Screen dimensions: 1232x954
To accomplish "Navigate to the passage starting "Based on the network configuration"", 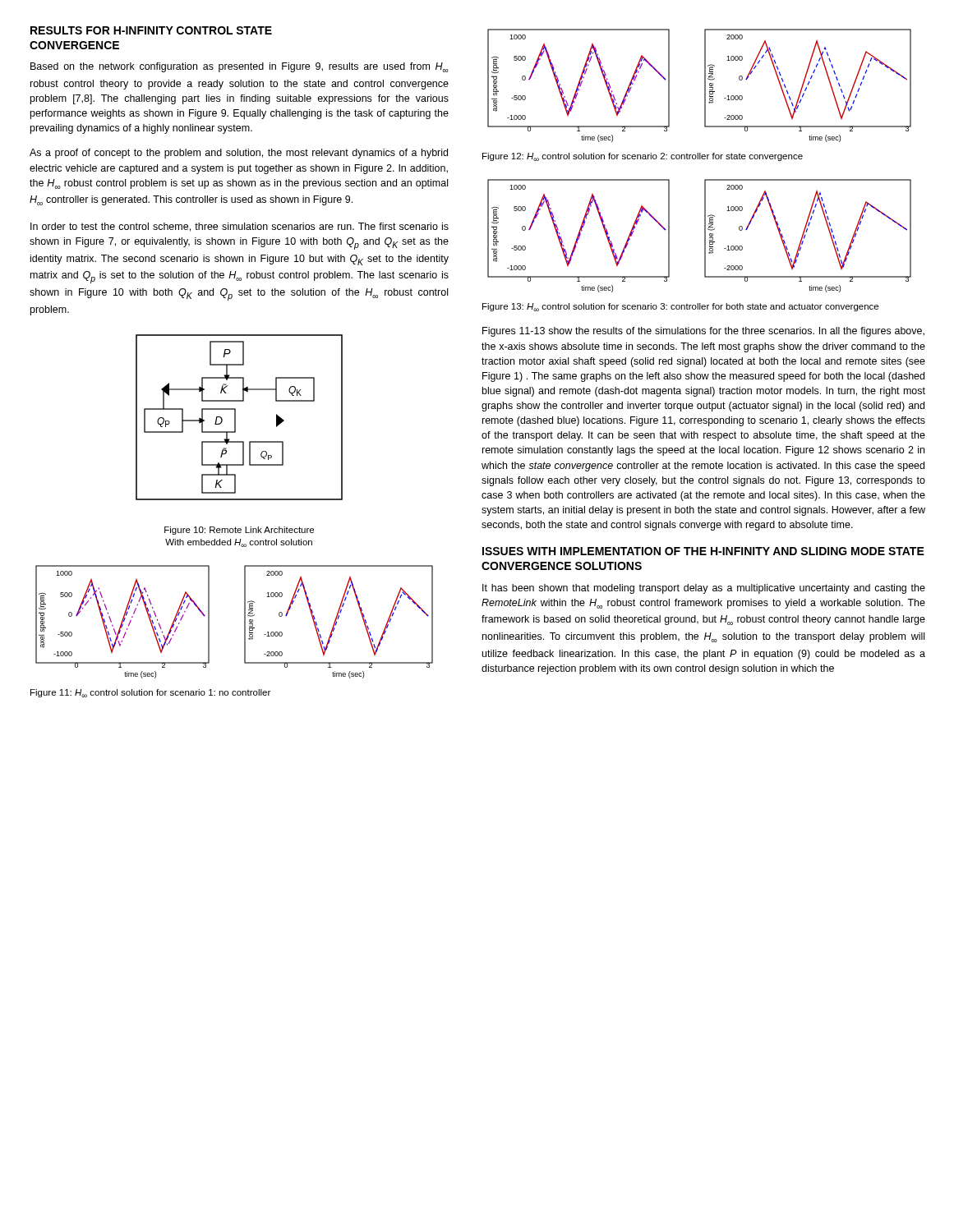I will tap(239, 98).
